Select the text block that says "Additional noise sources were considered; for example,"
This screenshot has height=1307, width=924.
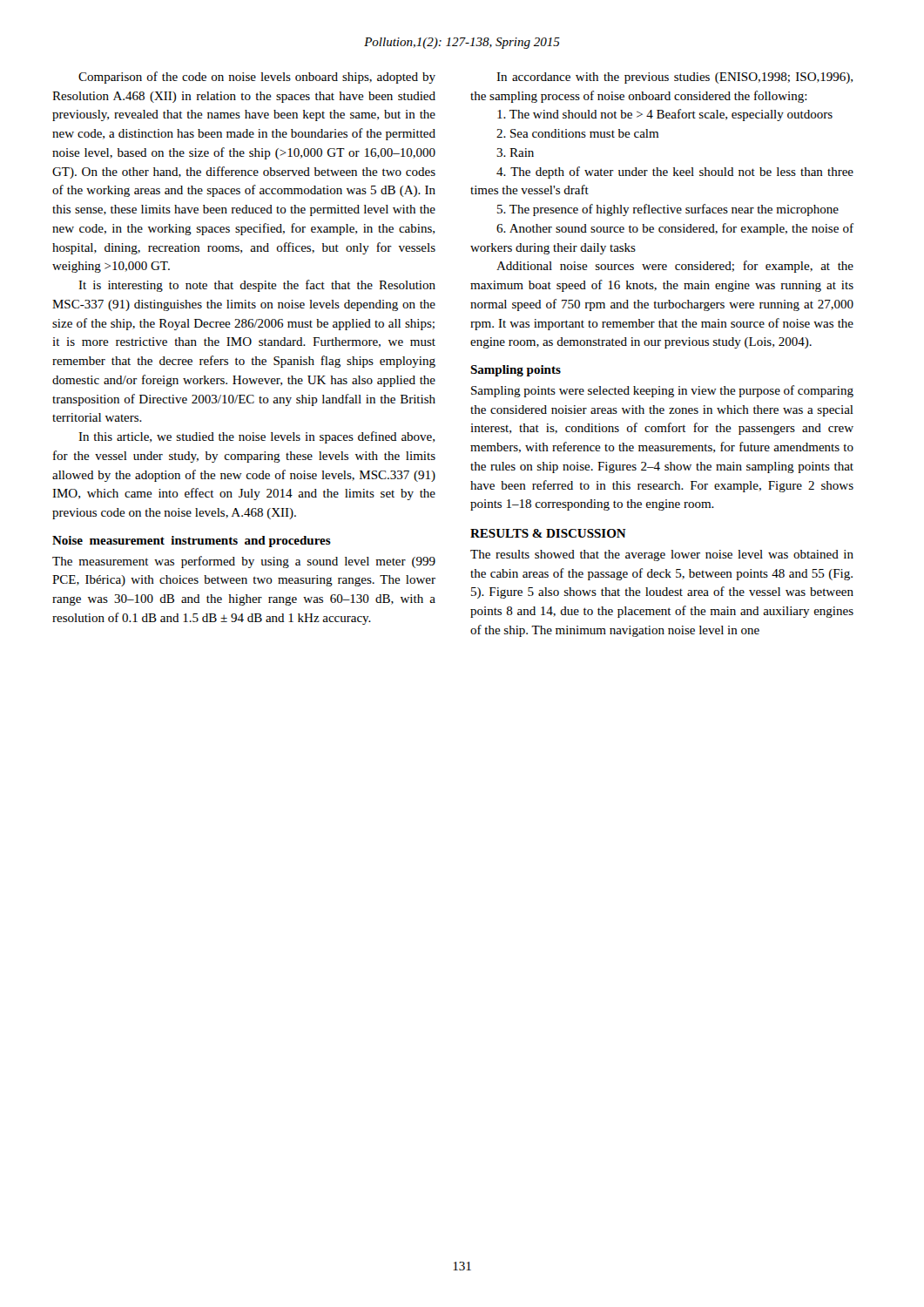(662, 305)
